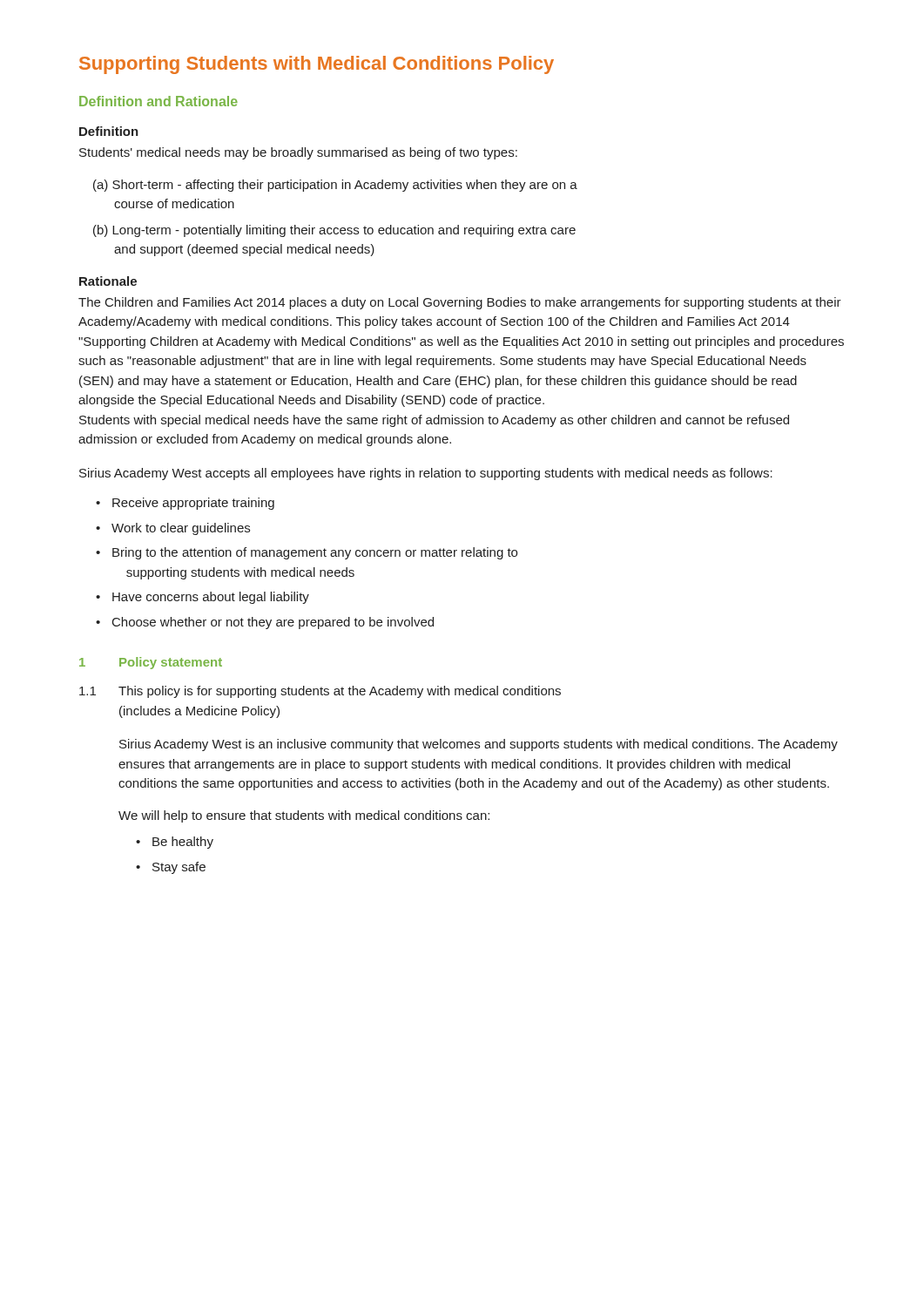Locate the block of text that opens with "• Bring to the attention of"

307,562
